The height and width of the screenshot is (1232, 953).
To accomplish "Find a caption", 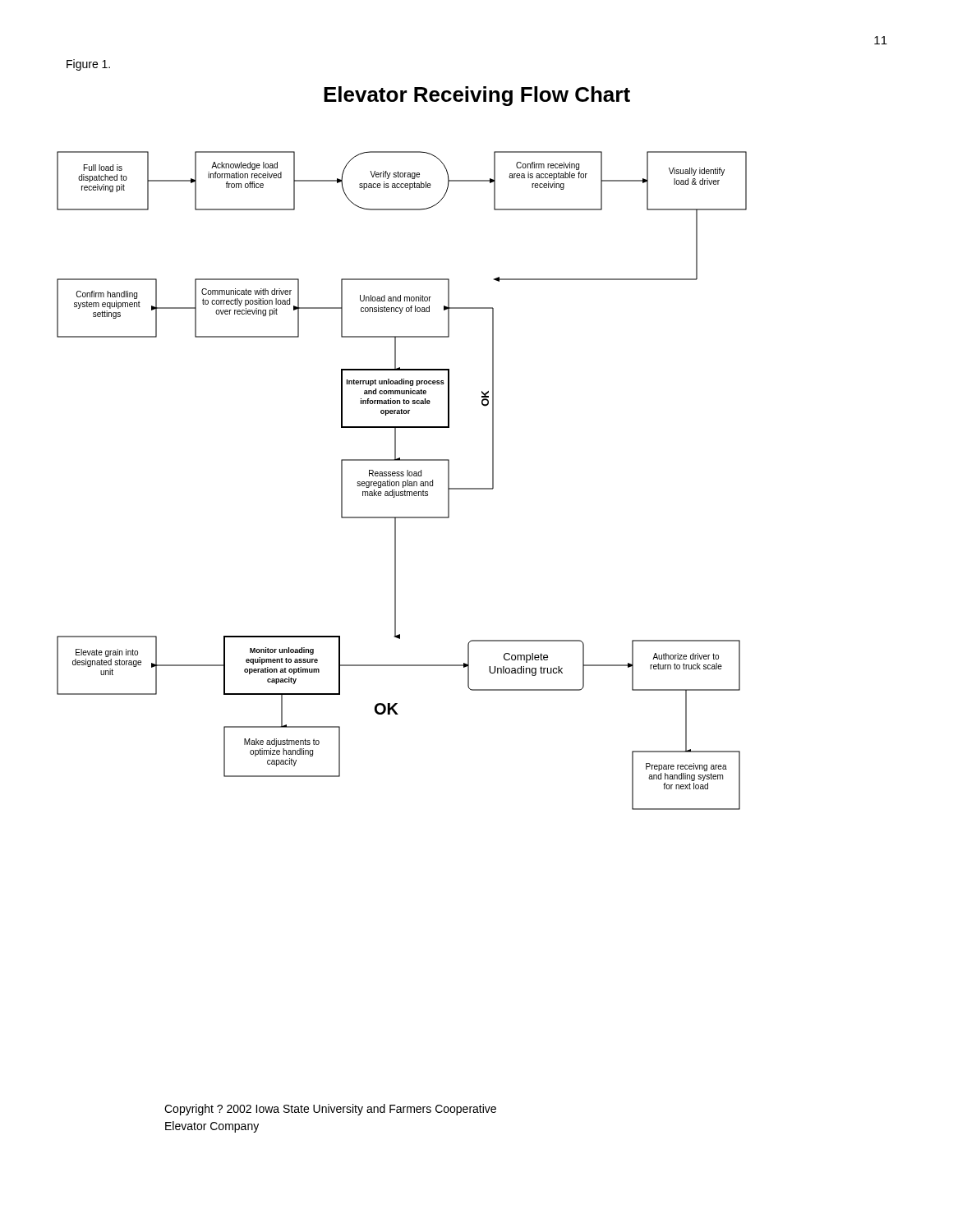I will tap(88, 64).
